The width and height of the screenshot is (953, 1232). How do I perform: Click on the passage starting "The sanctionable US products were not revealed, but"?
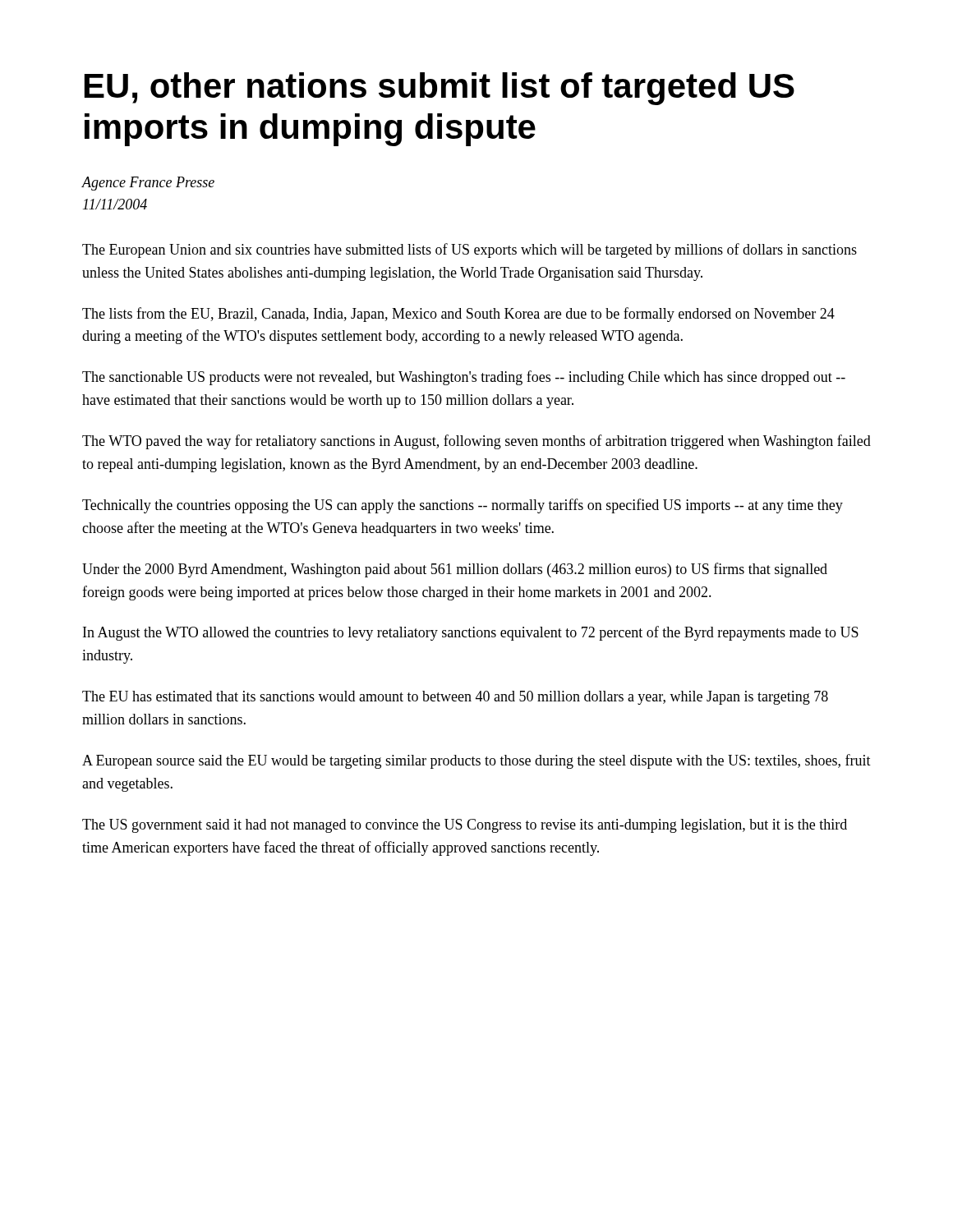(x=464, y=389)
